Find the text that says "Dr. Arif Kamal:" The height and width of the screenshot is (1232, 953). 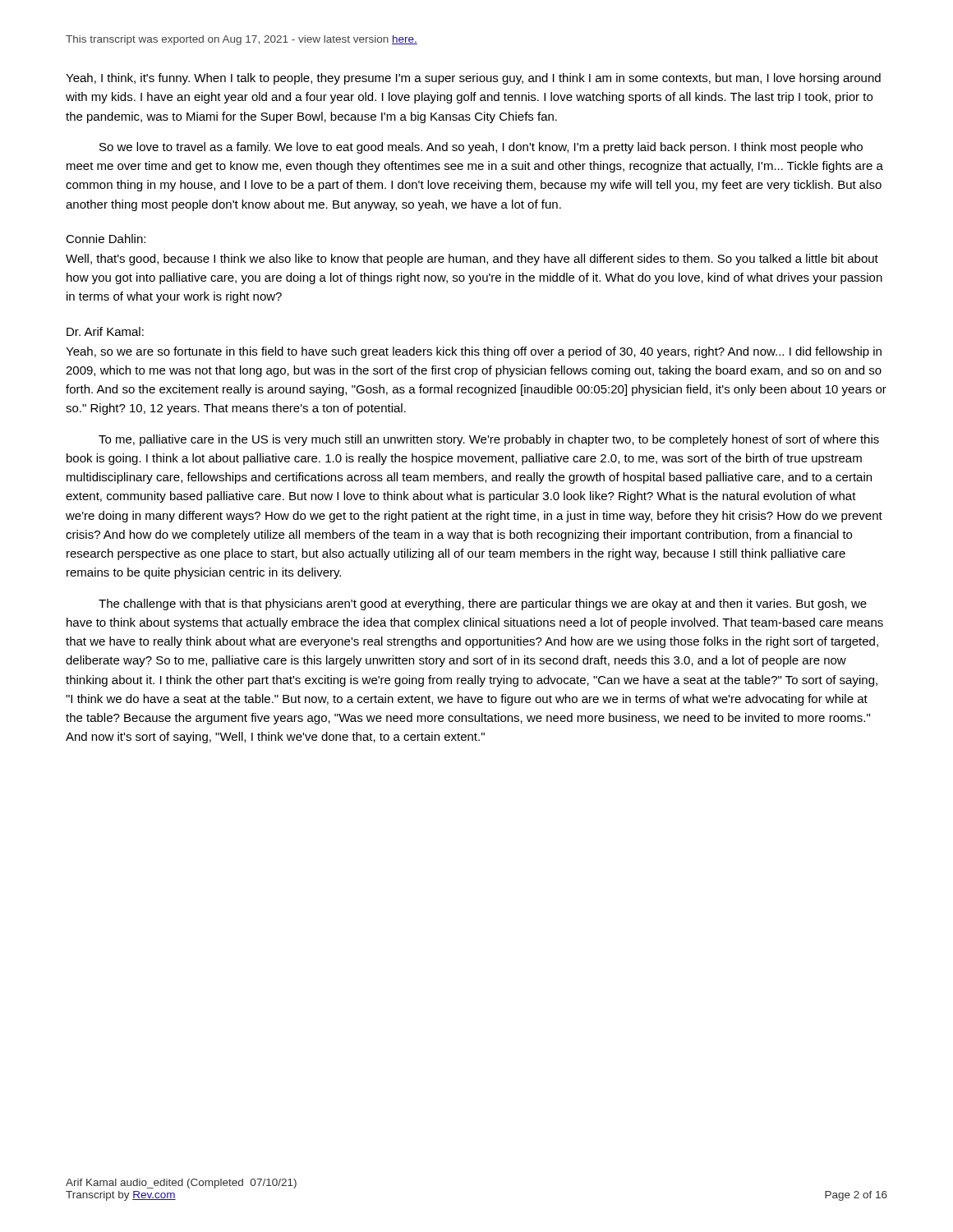(105, 331)
